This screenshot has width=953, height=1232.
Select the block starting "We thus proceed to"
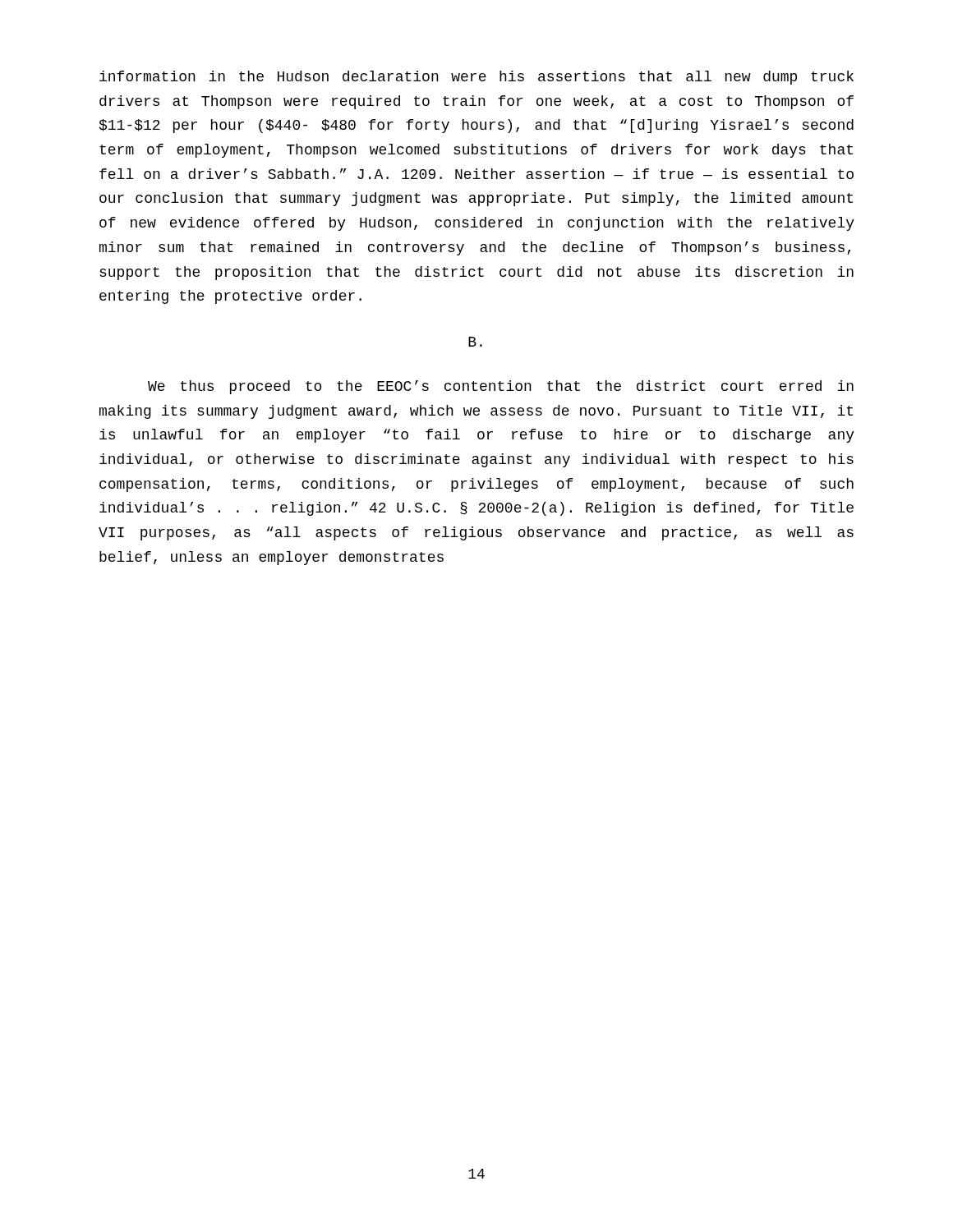coord(476,473)
